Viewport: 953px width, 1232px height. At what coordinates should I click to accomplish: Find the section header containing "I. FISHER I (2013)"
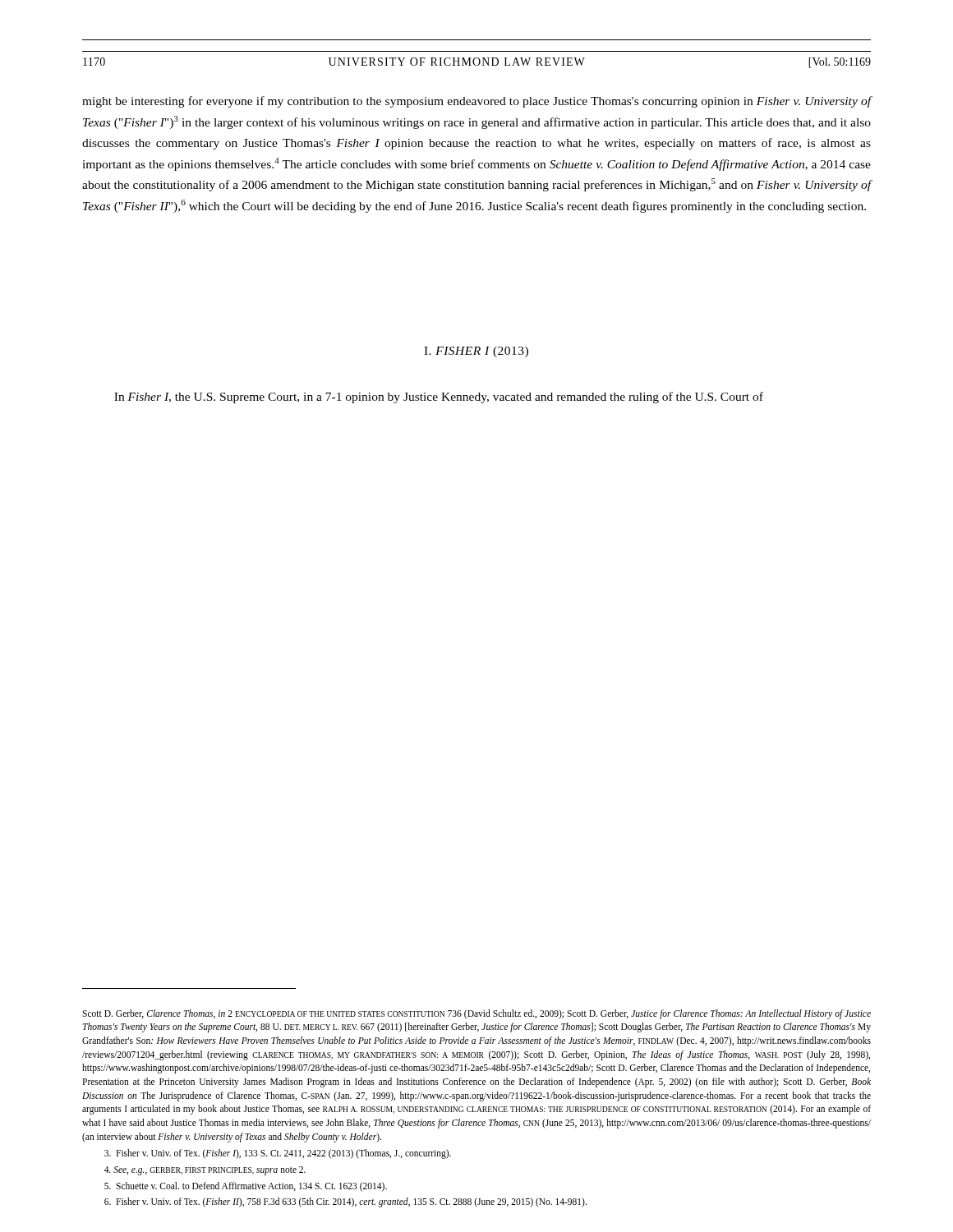click(x=476, y=351)
